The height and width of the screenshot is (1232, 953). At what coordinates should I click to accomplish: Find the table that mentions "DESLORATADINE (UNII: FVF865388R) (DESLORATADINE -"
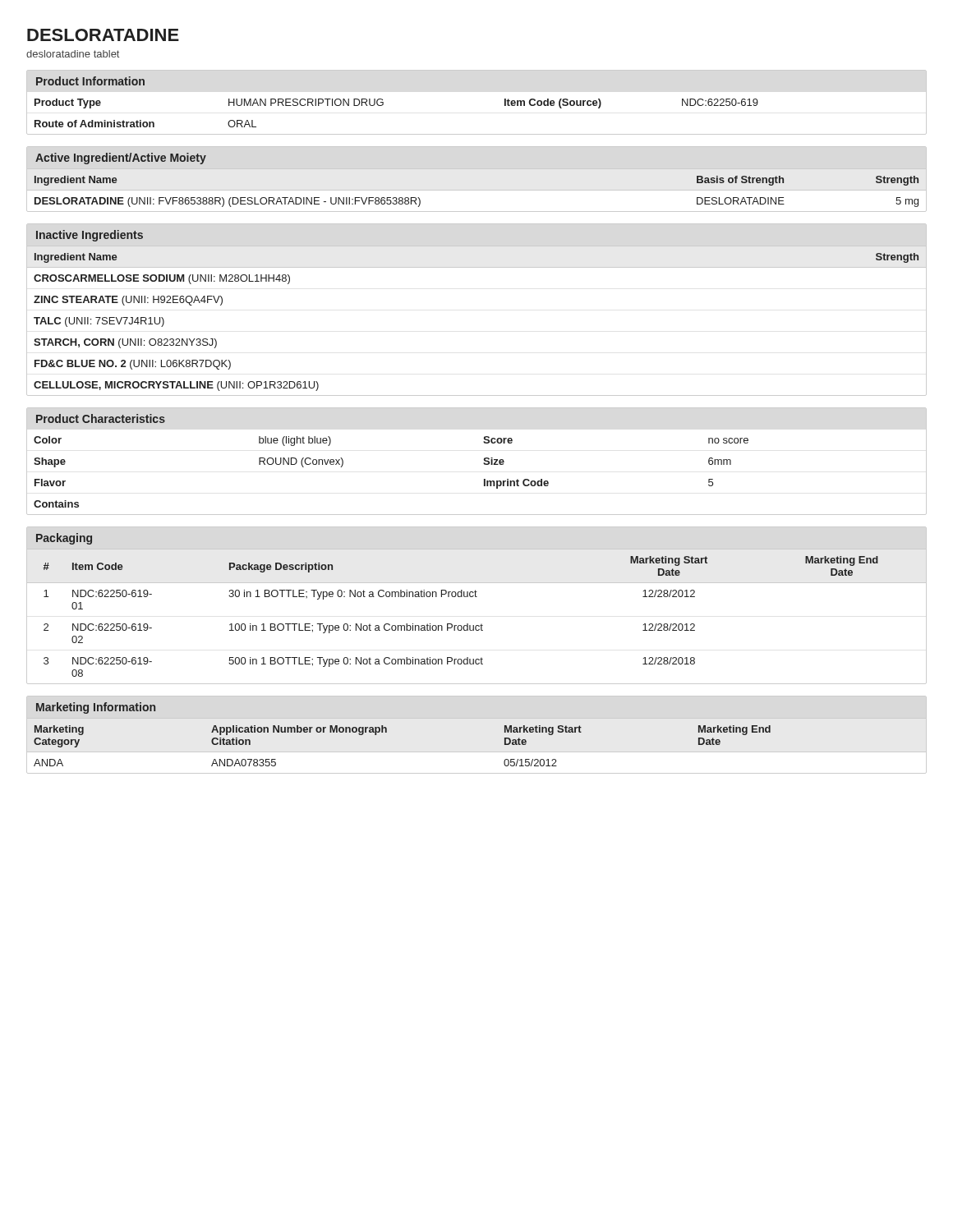pyautogui.click(x=476, y=179)
